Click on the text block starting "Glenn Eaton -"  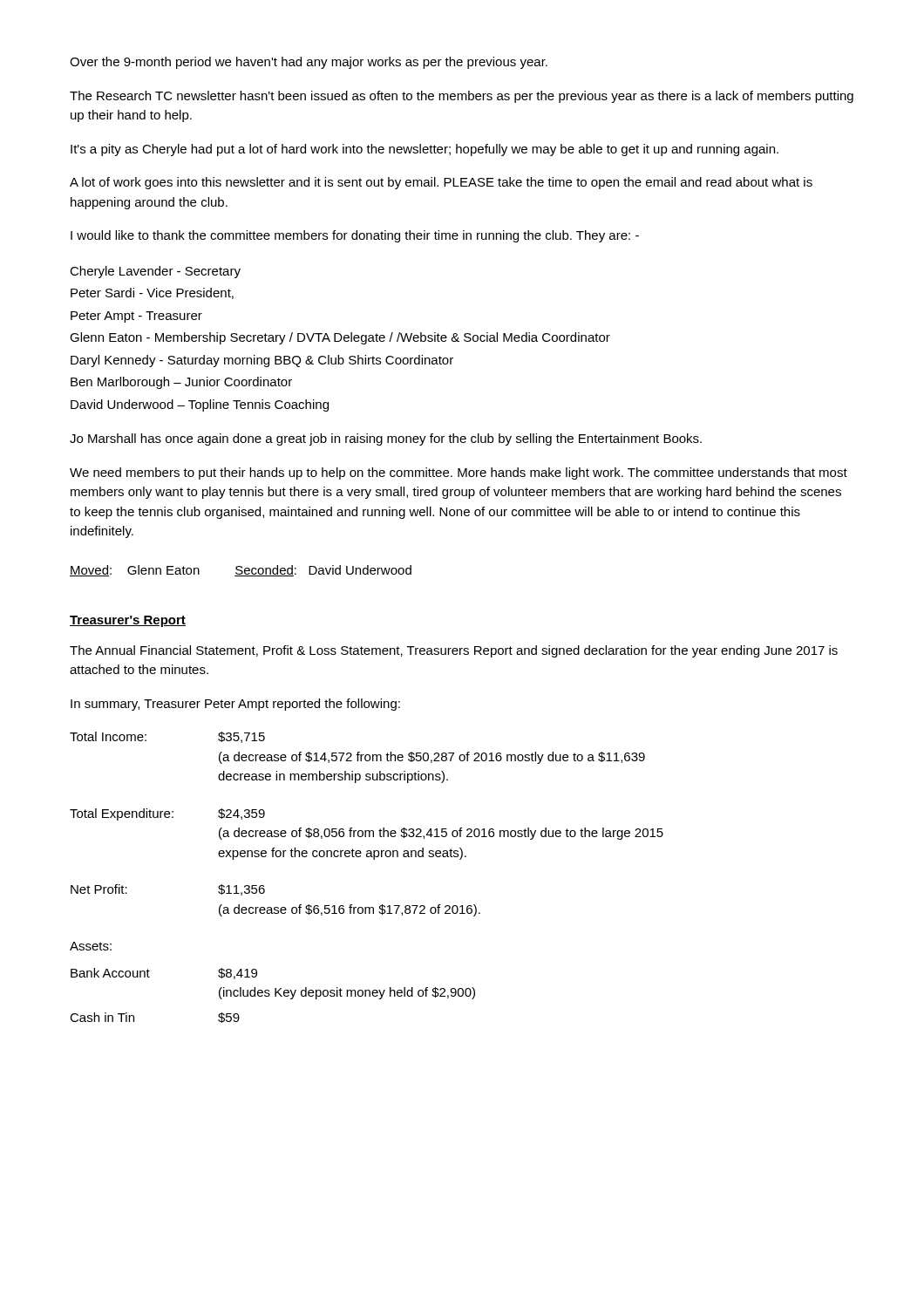pos(340,337)
